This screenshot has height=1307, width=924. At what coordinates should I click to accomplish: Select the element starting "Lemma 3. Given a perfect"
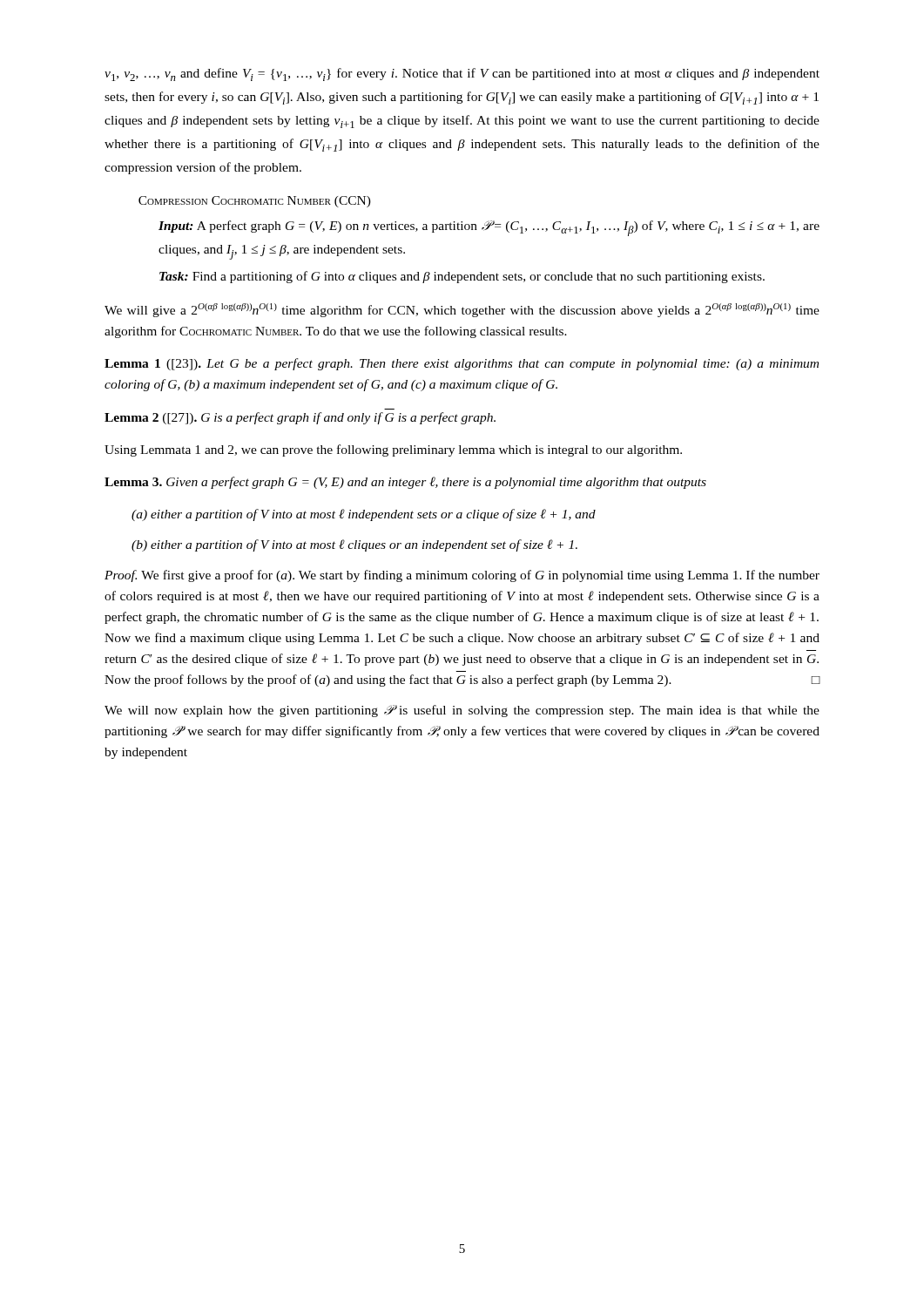462,482
